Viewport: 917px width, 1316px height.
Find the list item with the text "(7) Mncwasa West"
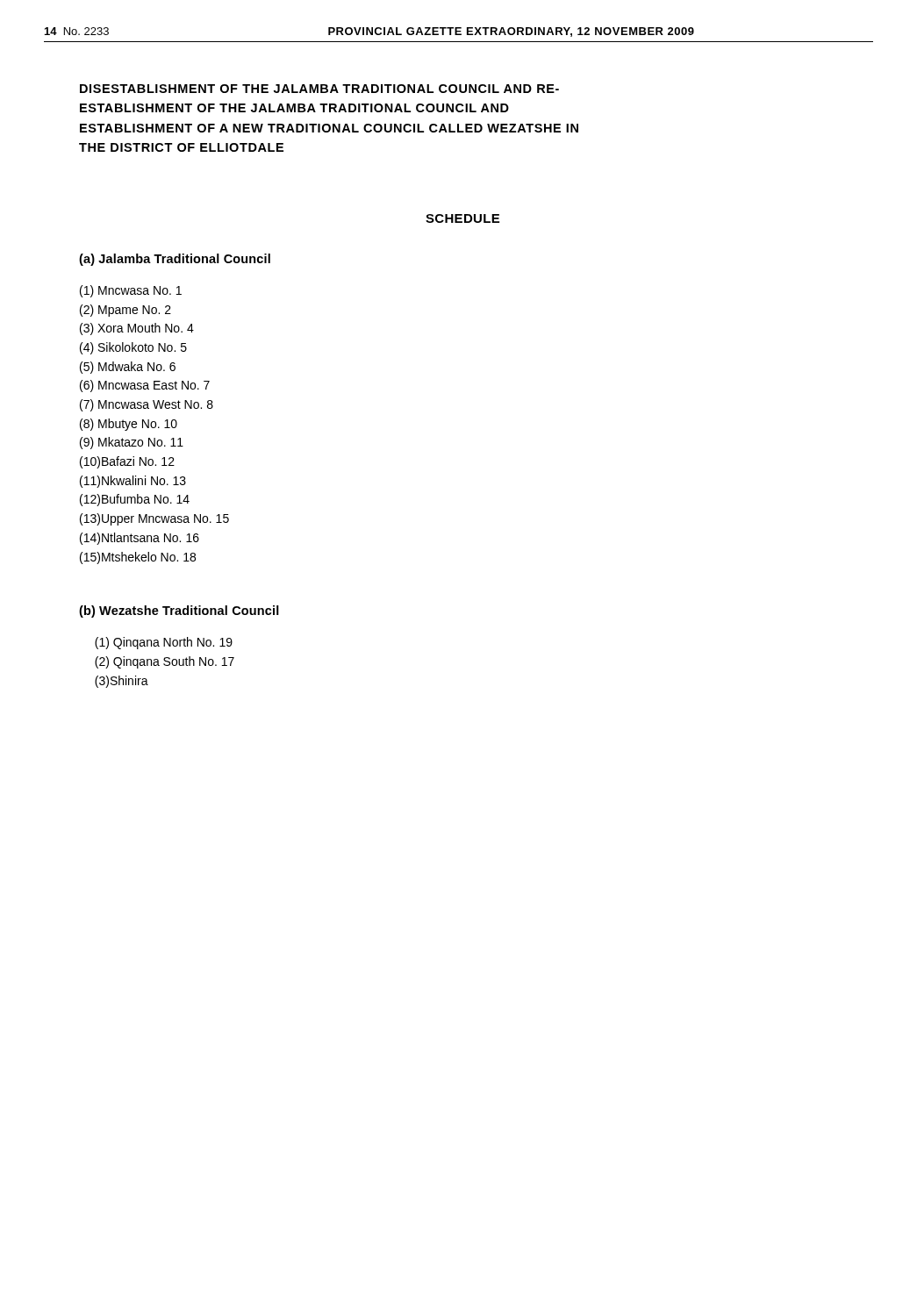[x=146, y=404]
